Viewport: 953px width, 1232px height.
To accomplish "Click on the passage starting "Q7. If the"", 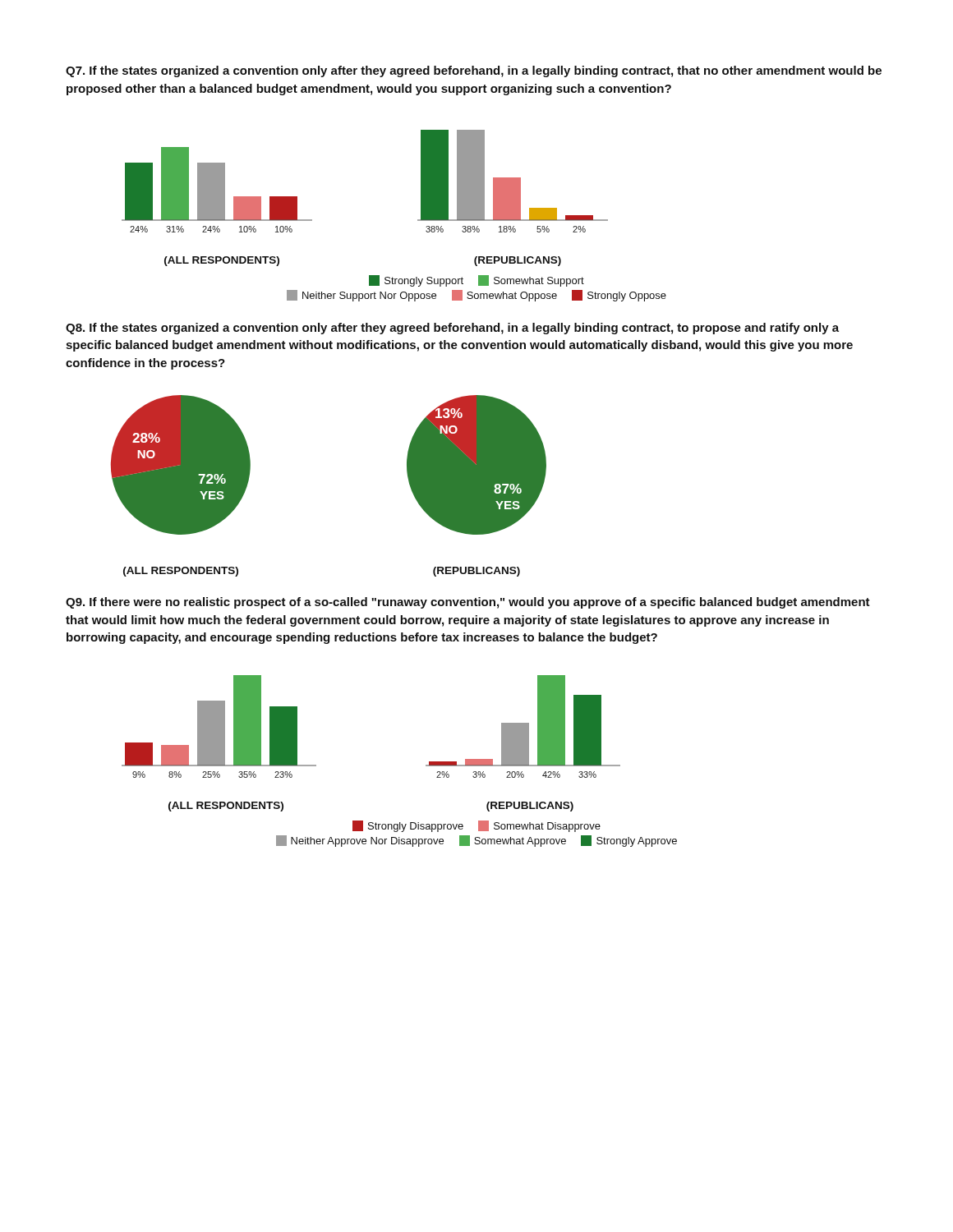I will (x=476, y=79).
